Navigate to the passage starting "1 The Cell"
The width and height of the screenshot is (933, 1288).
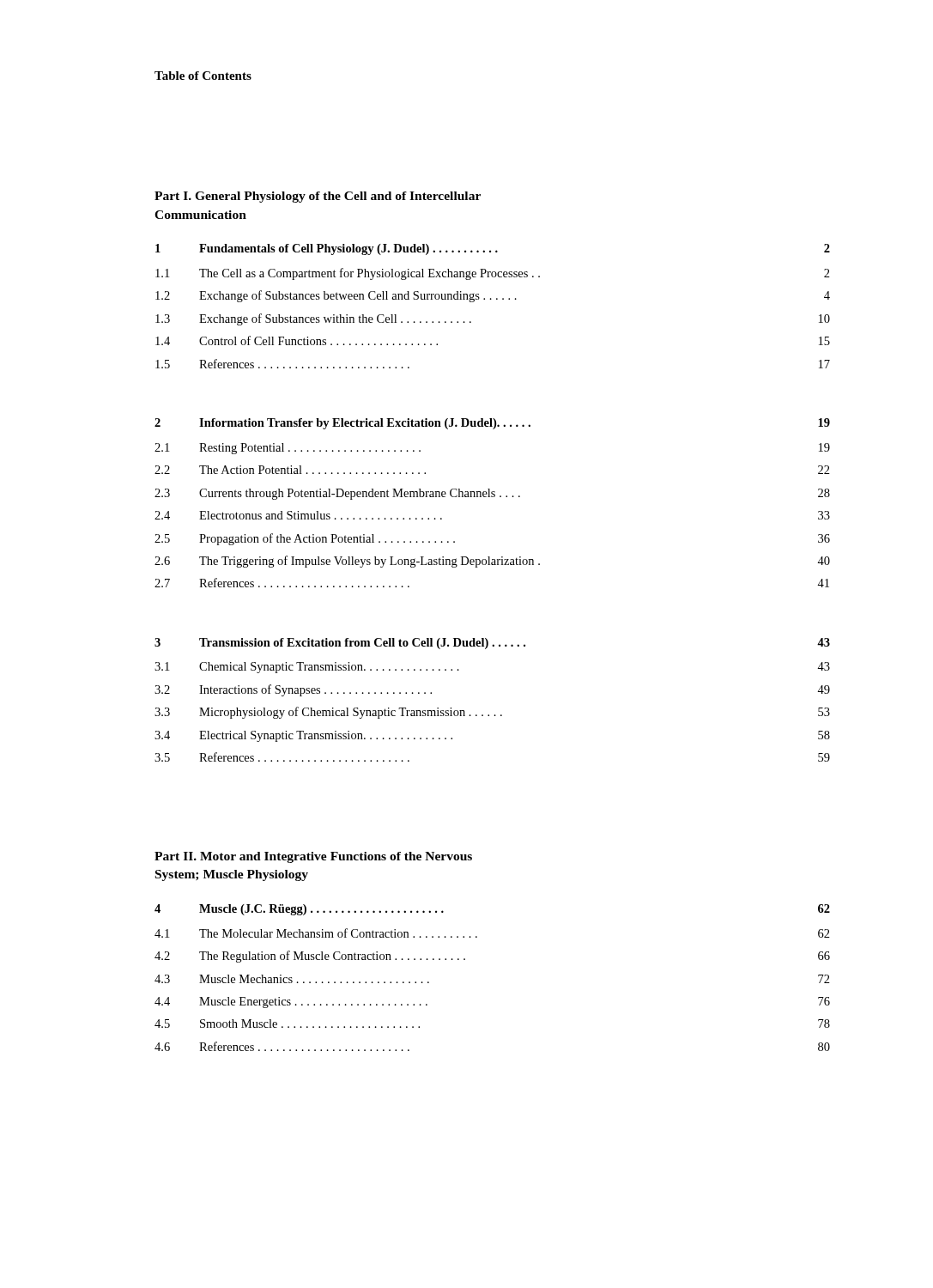pyautogui.click(x=492, y=273)
